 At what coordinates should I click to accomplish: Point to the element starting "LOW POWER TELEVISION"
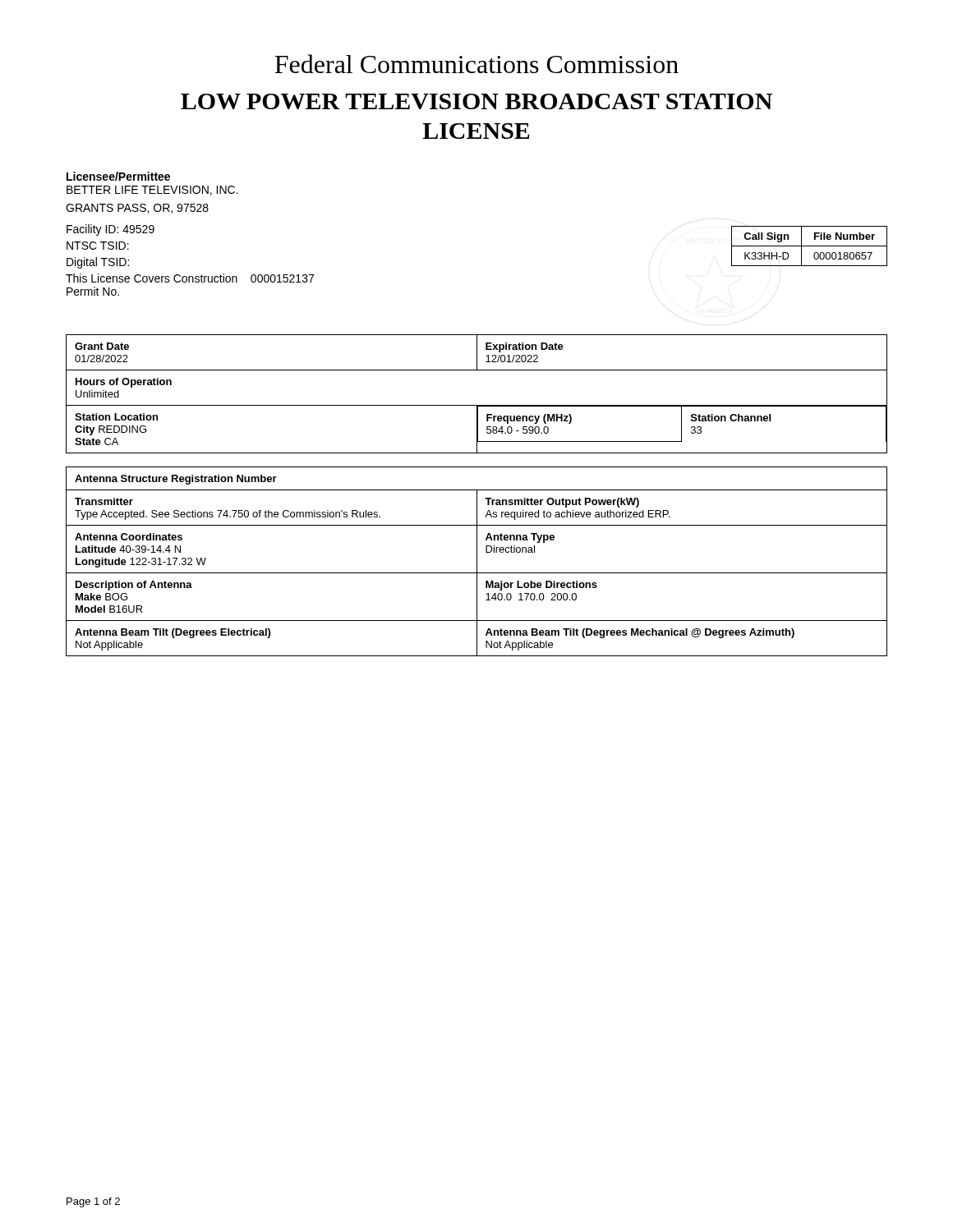[x=476, y=115]
